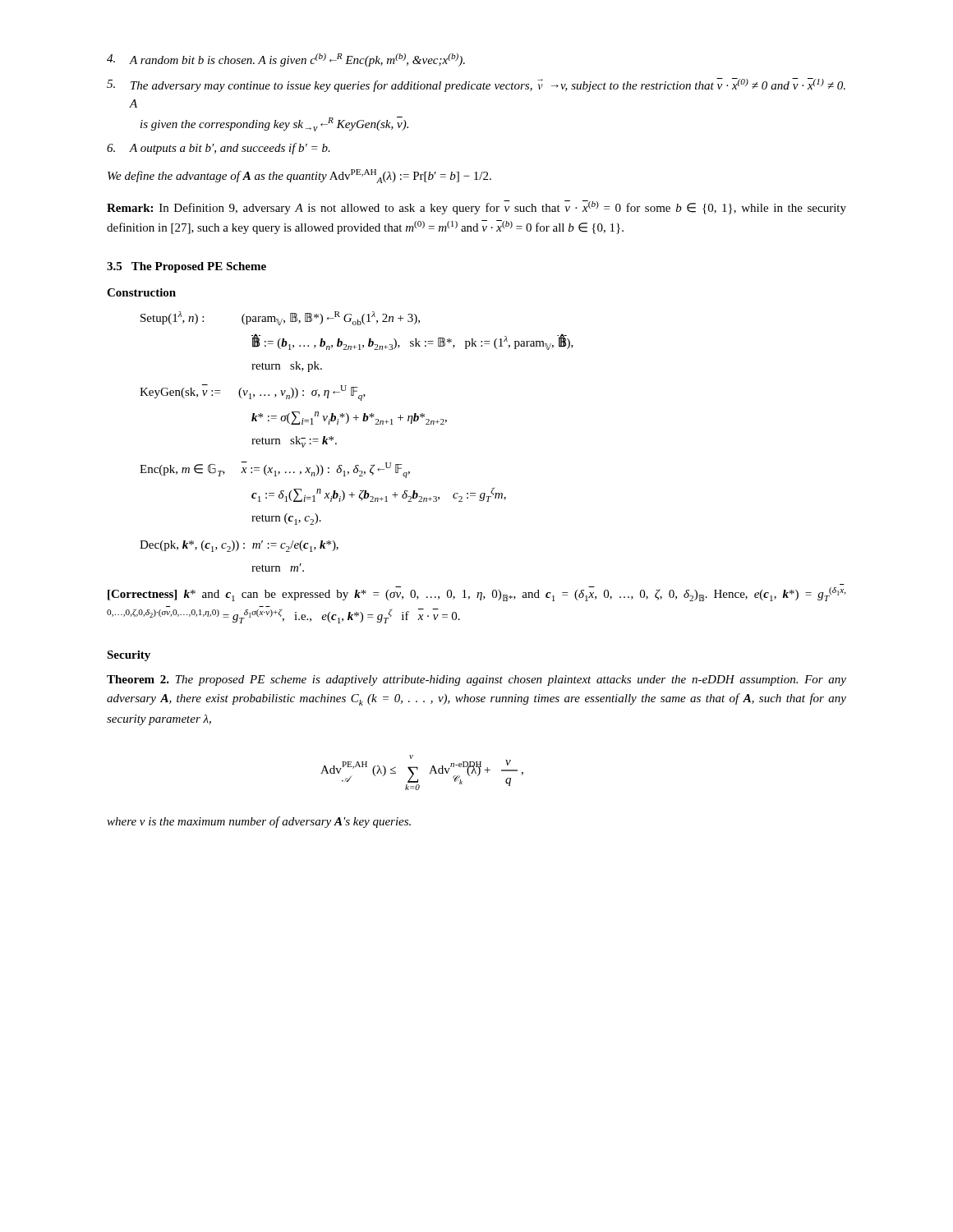953x1232 pixels.
Task: Locate the text block with the text "Remark: In Definition 9,"
Action: tap(476, 216)
